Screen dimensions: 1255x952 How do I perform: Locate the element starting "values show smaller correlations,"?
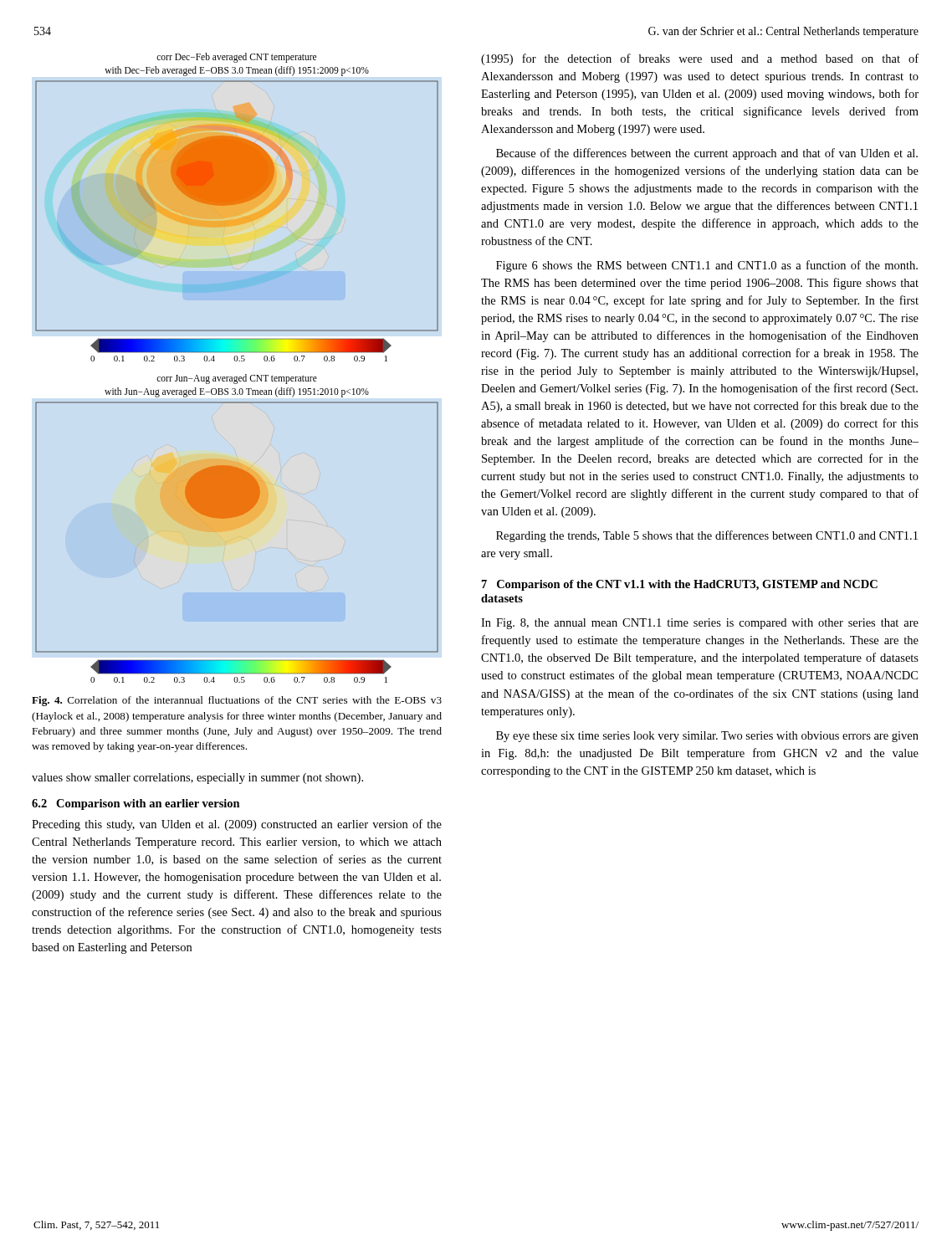click(x=237, y=778)
